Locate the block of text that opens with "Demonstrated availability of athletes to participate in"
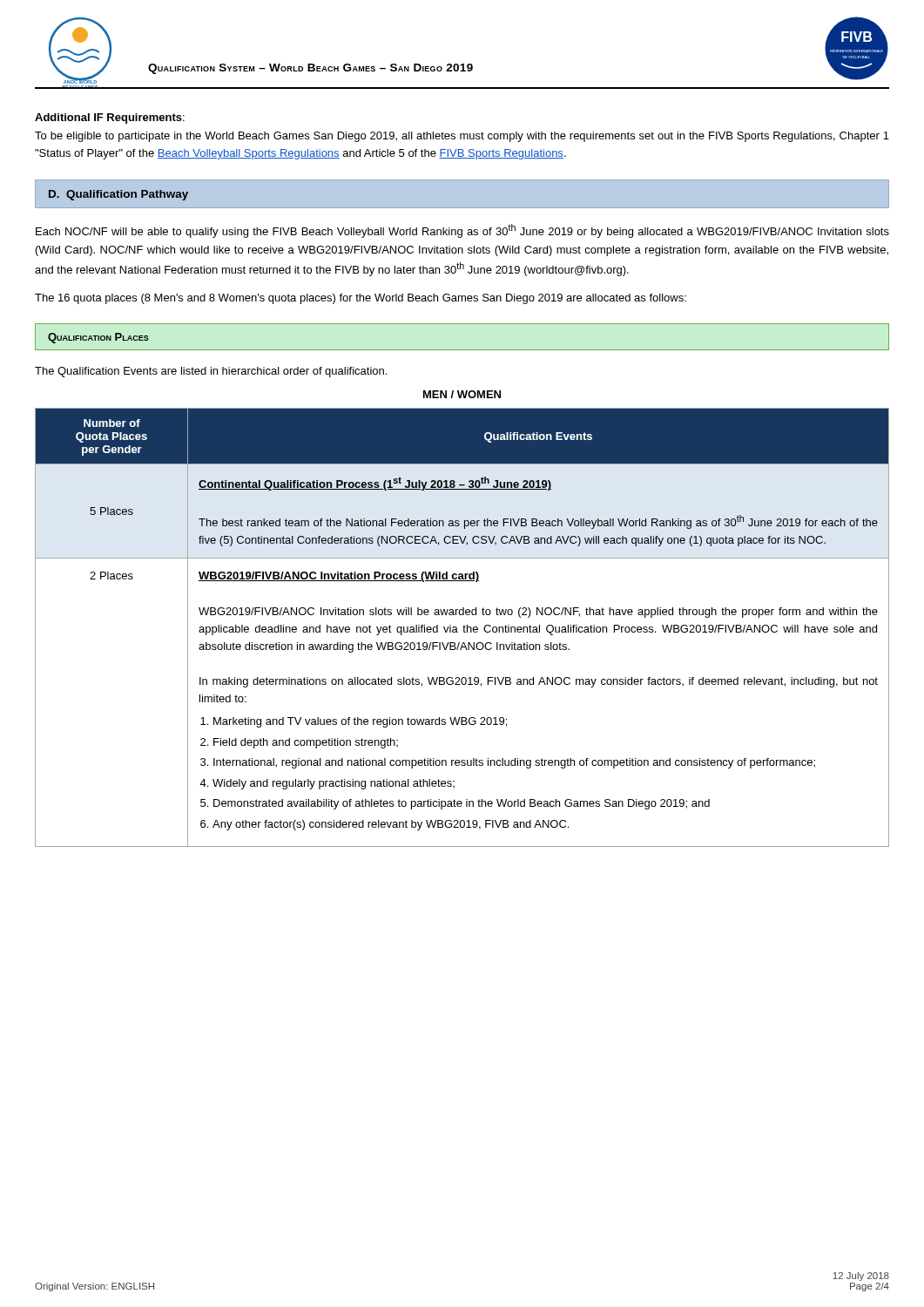This screenshot has width=924, height=1307. tap(461, 803)
